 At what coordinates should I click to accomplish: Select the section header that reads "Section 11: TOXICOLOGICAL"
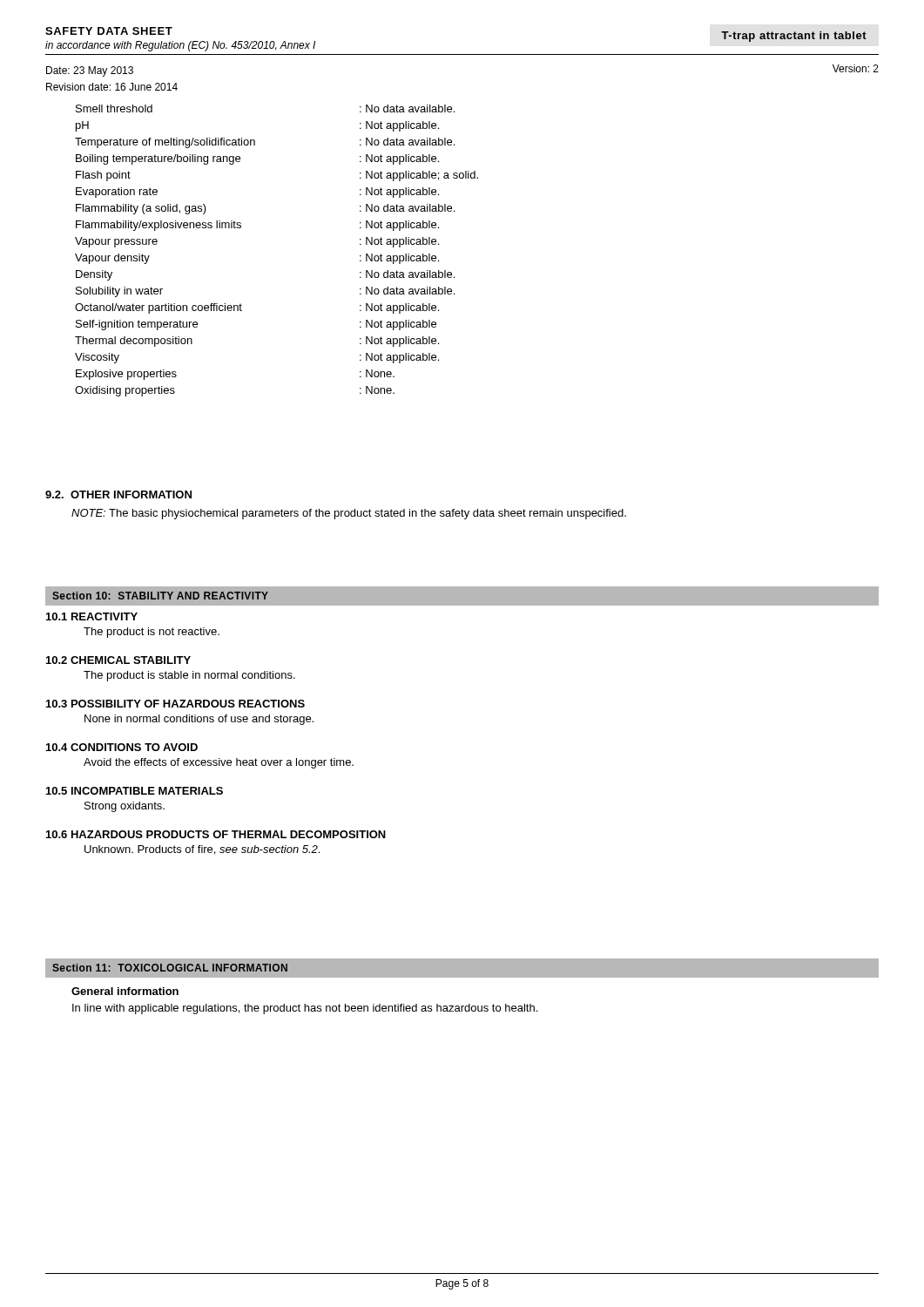170,968
